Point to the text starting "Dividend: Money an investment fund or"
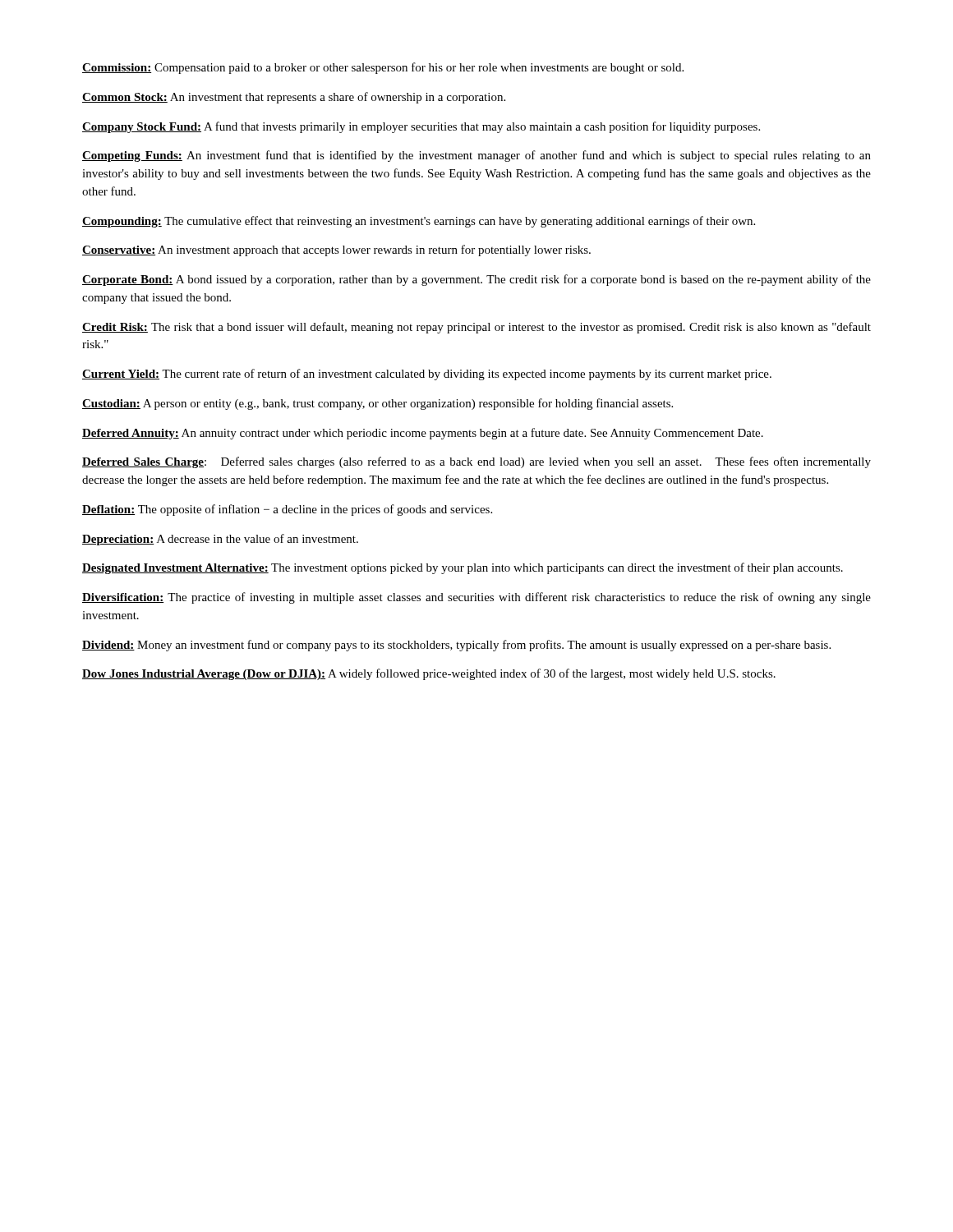This screenshot has width=953, height=1232. tap(457, 644)
